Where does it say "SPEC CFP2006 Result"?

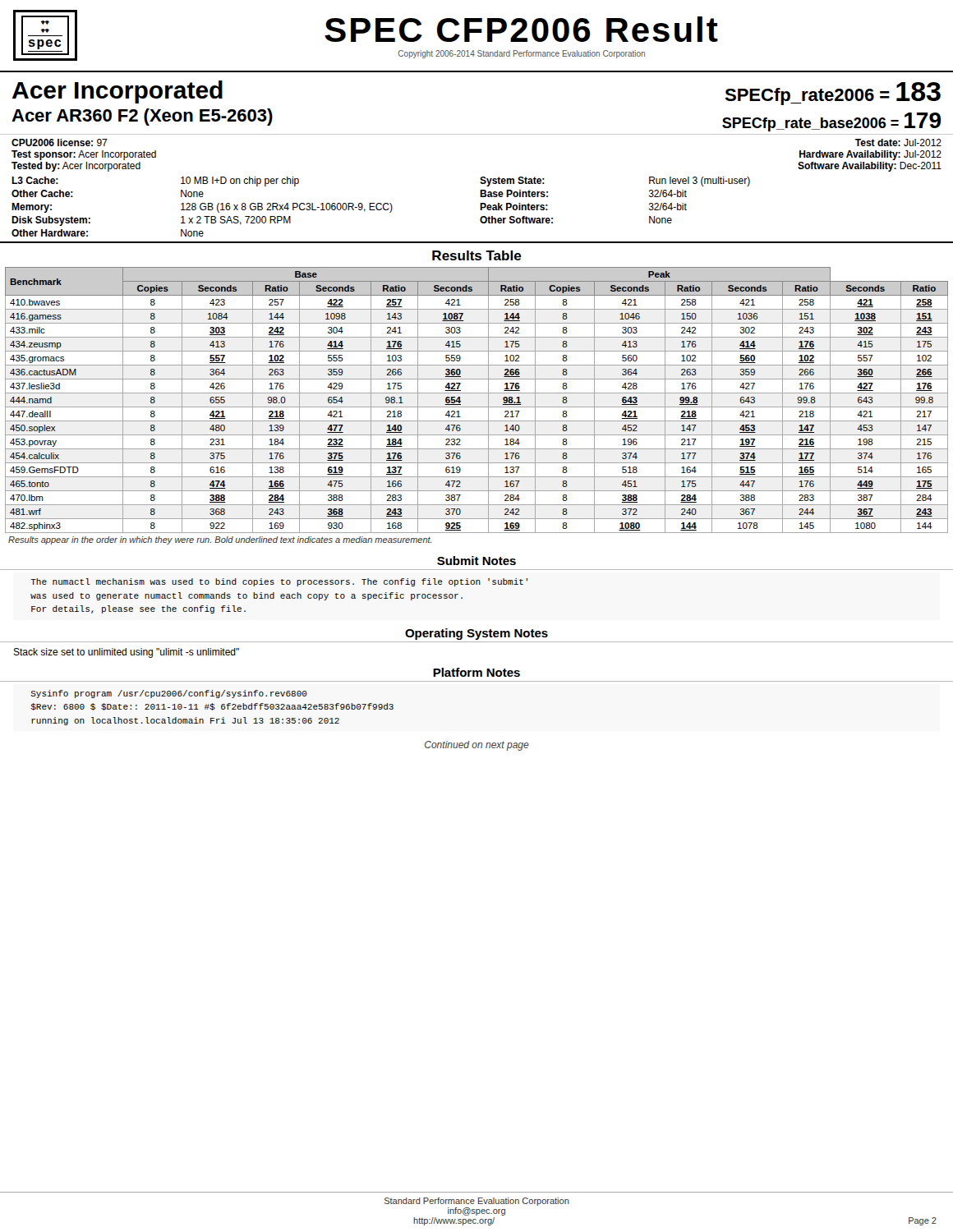coord(522,31)
